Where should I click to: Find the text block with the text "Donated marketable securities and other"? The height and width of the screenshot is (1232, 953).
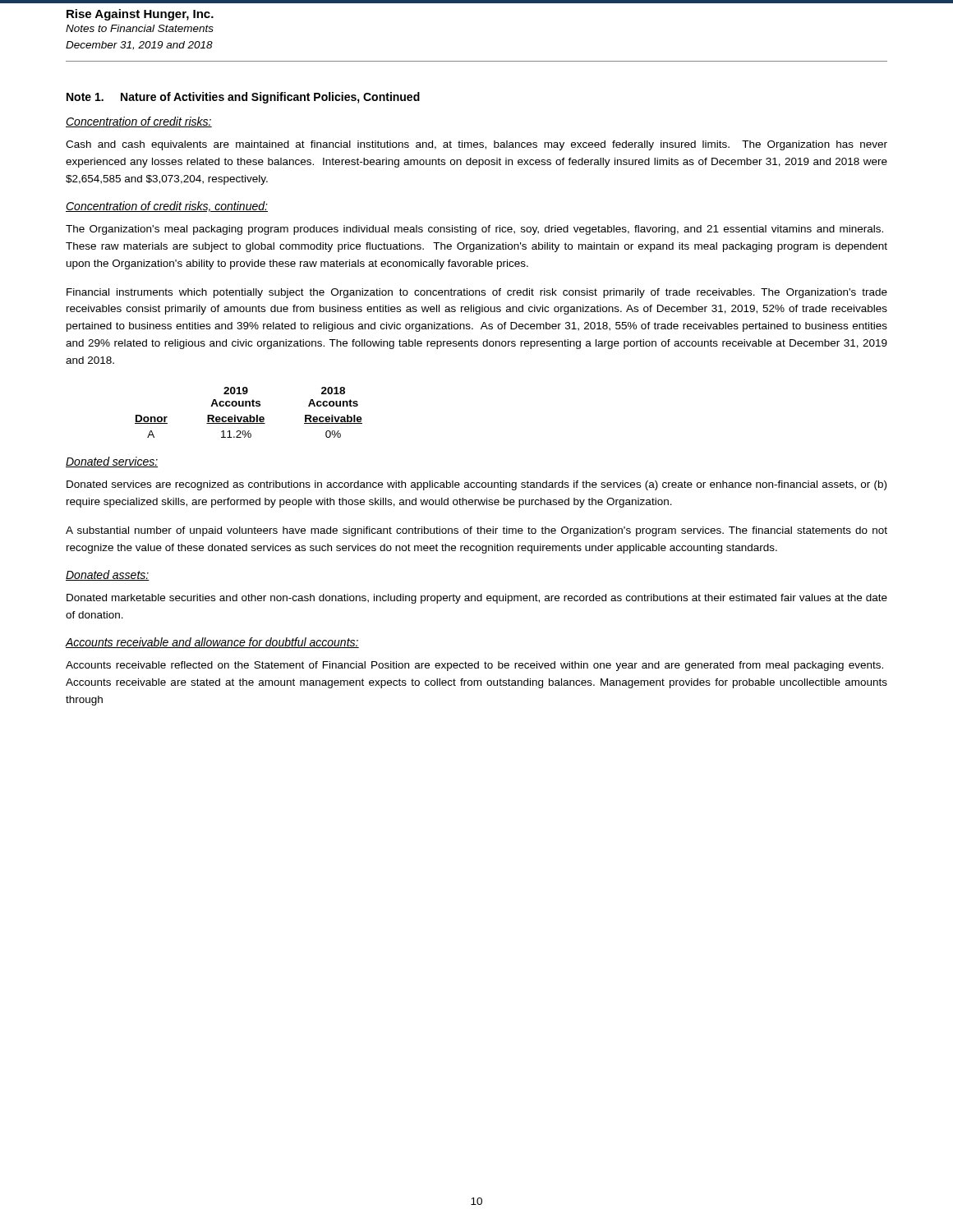pos(476,606)
